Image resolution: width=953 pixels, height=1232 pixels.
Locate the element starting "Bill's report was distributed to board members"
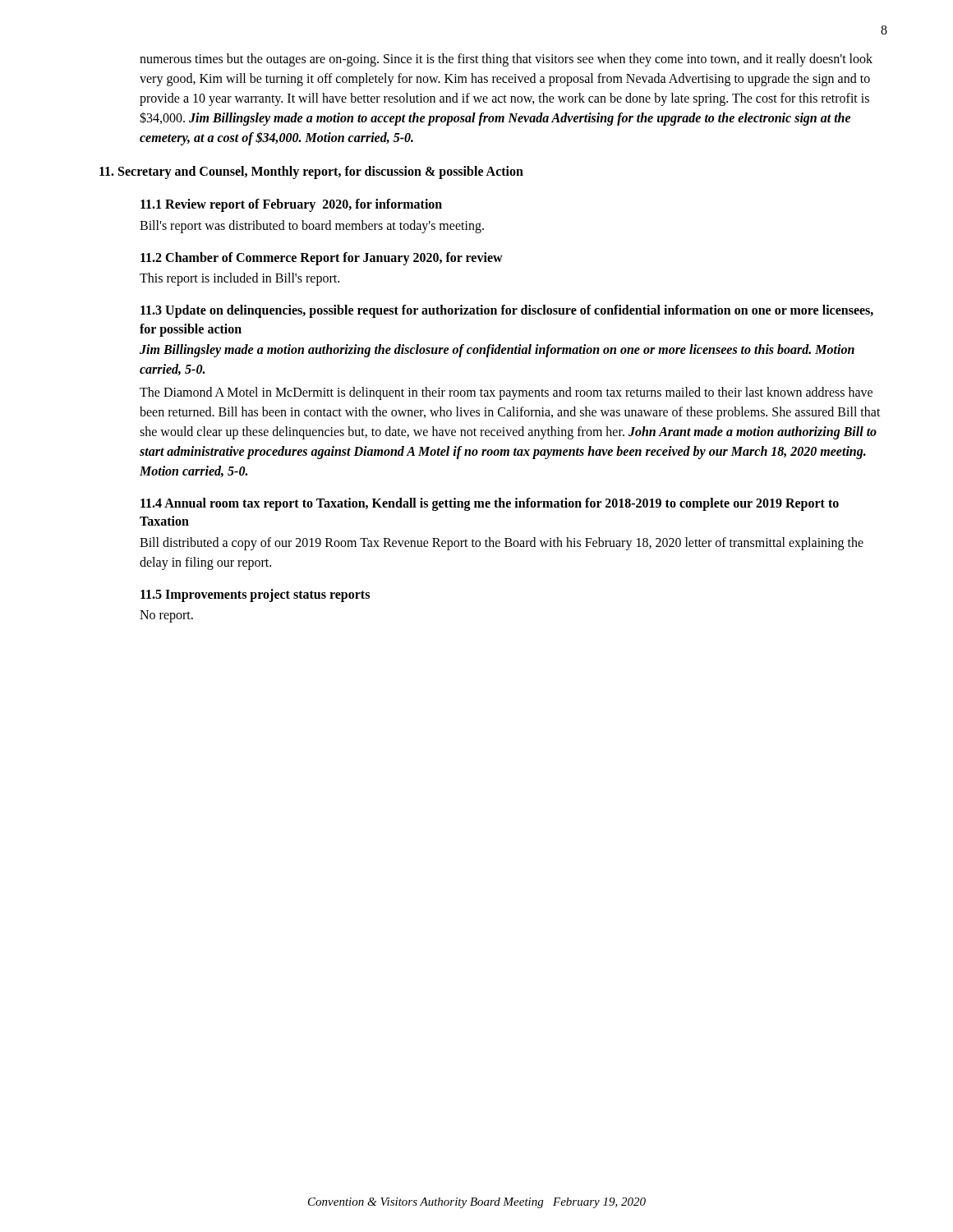pyautogui.click(x=312, y=225)
